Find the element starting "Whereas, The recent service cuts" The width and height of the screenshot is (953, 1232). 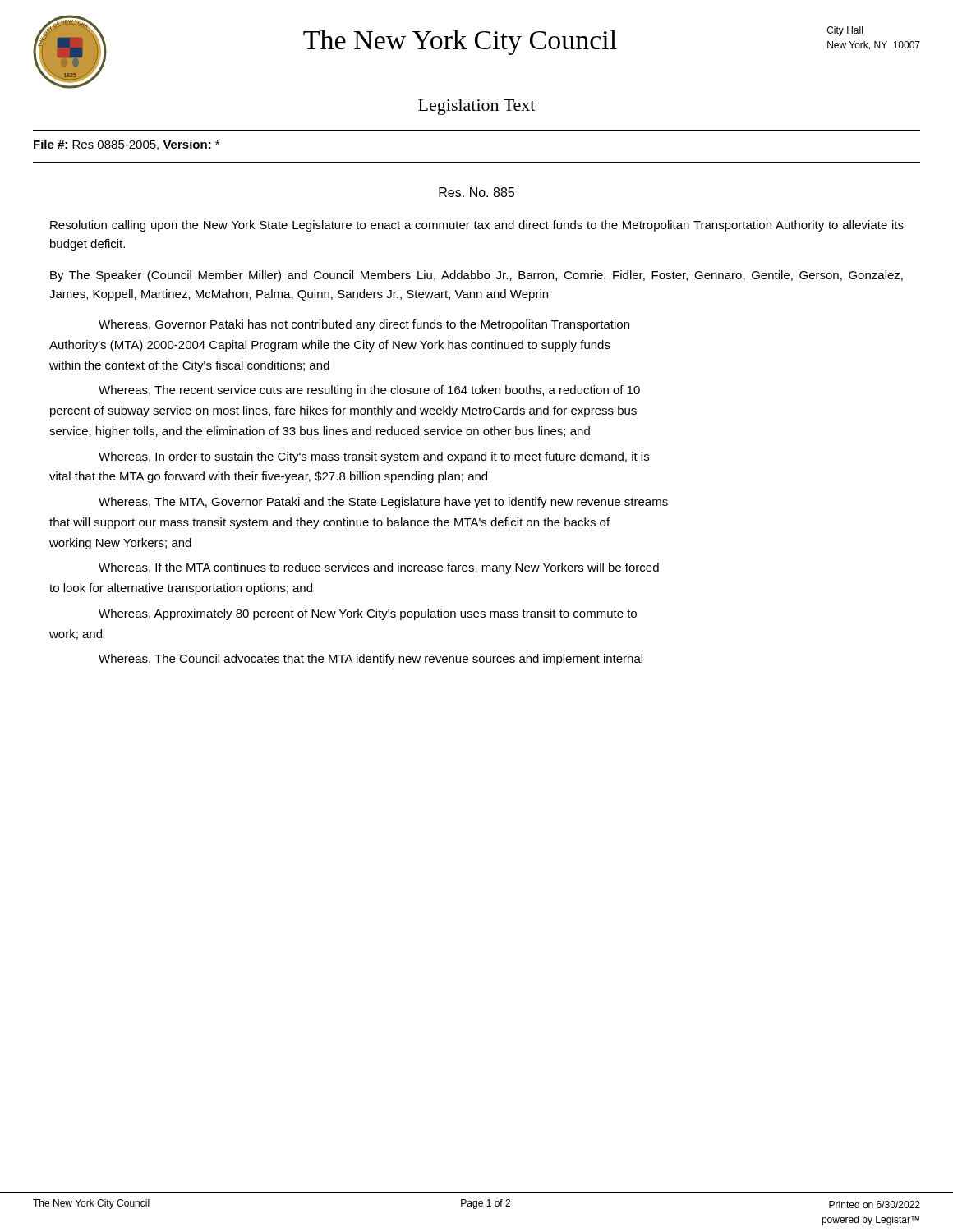[x=369, y=390]
